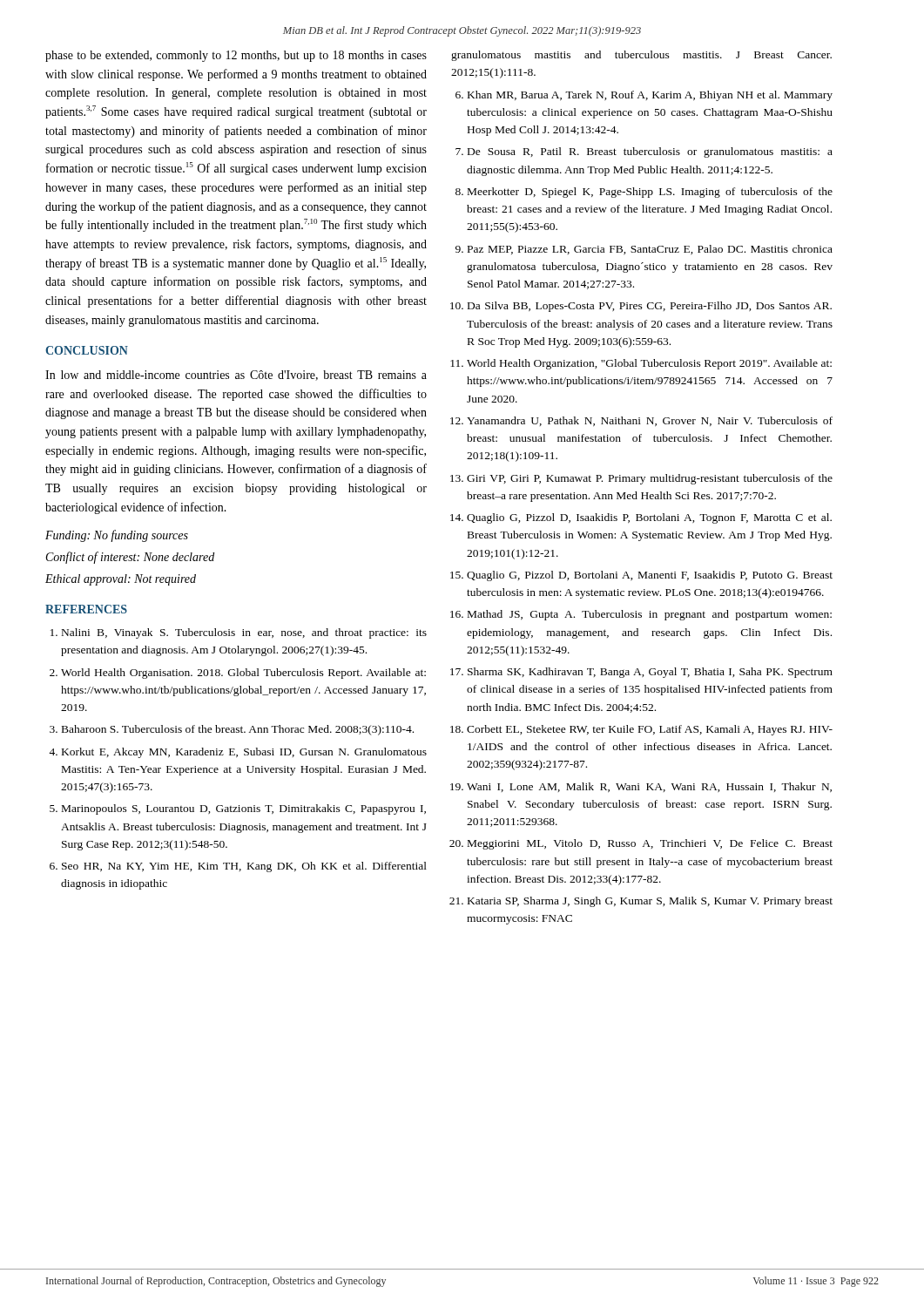
Task: Where is the passage that starts "Nalini B, Vinayak S. Tuberculosis in ear, nose,"?
Action: (244, 642)
